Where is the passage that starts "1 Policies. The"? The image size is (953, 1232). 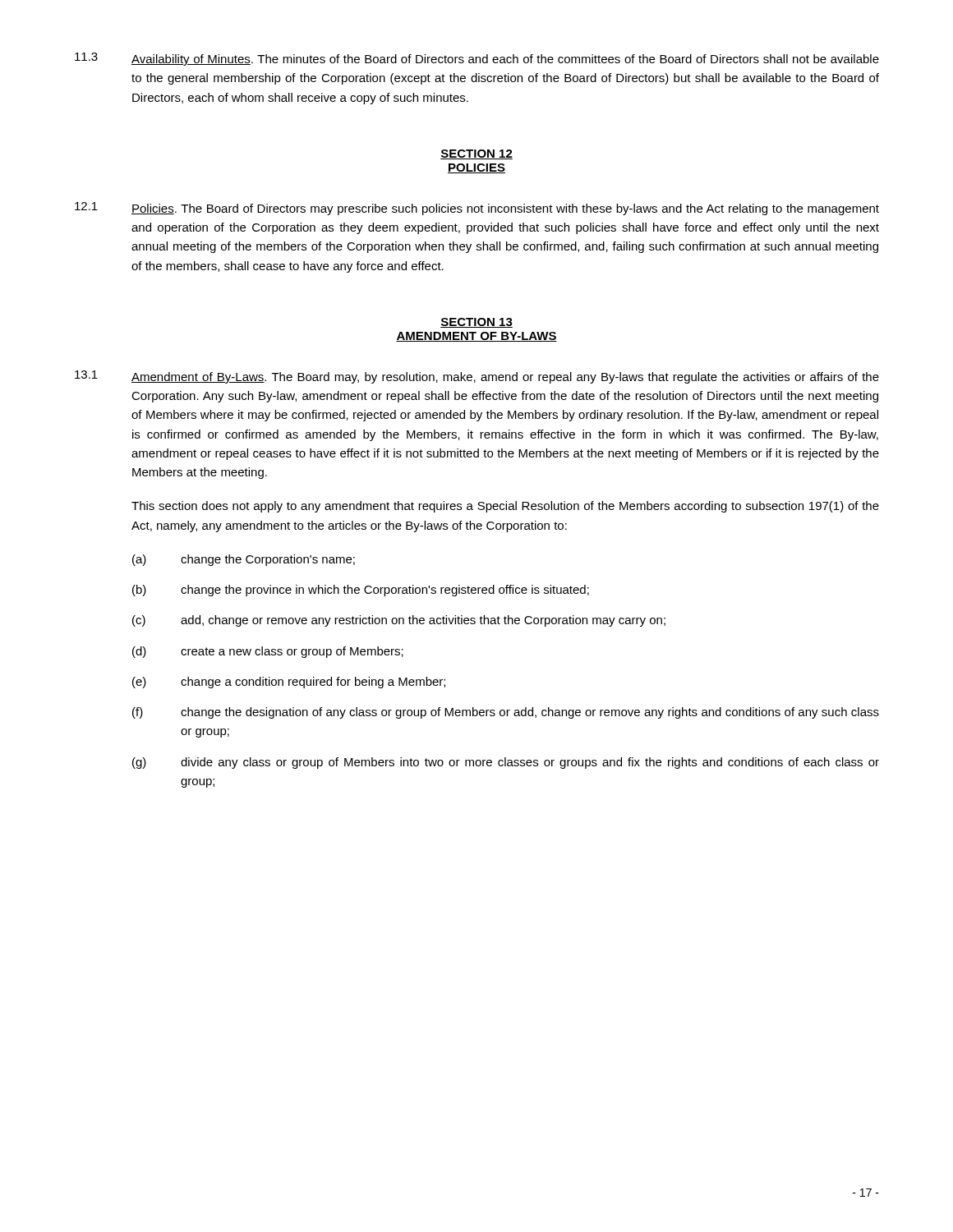click(476, 237)
